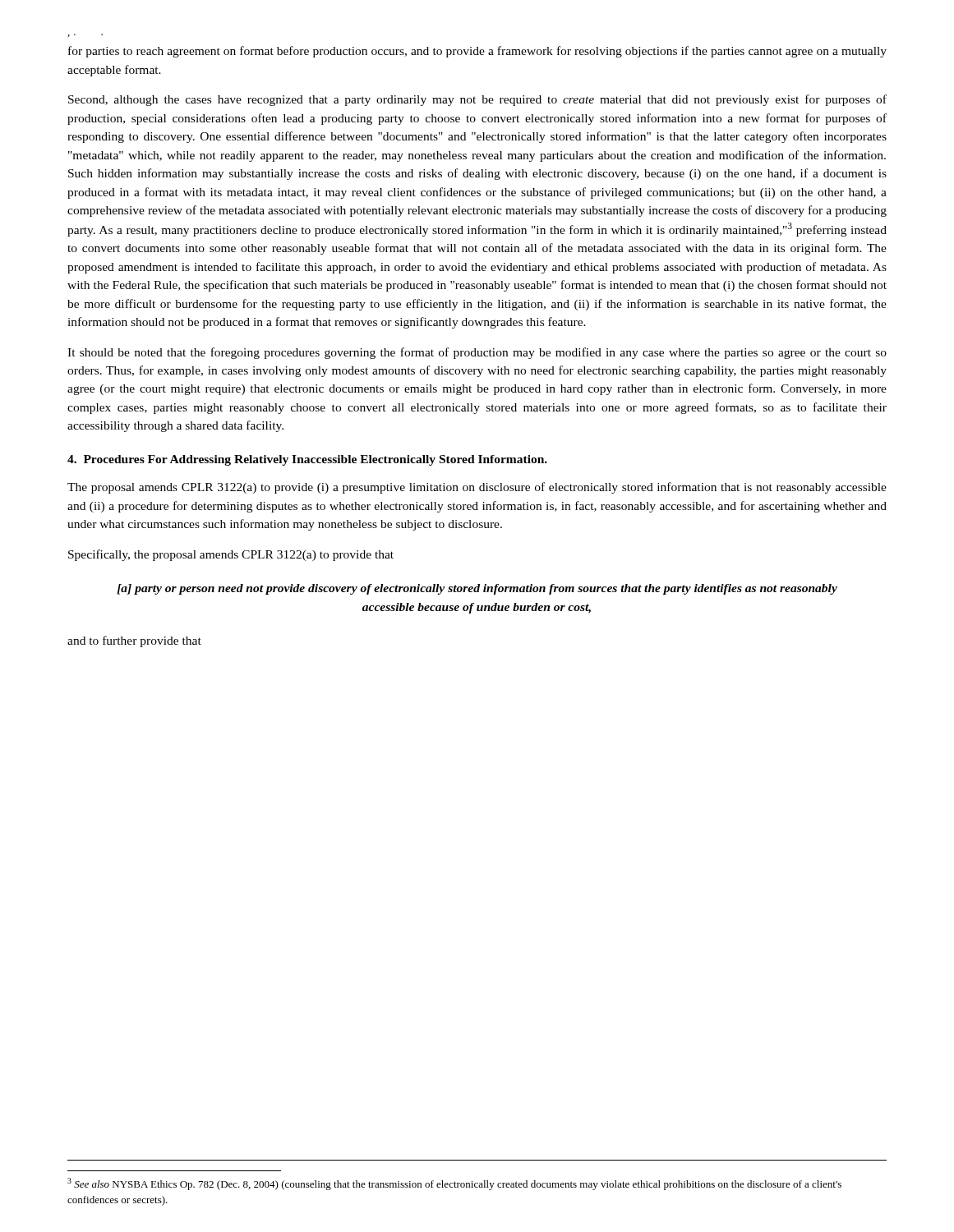Screen dimensions: 1232x954
Task: Find the block on this page that starts "for parties to"
Action: (x=477, y=60)
